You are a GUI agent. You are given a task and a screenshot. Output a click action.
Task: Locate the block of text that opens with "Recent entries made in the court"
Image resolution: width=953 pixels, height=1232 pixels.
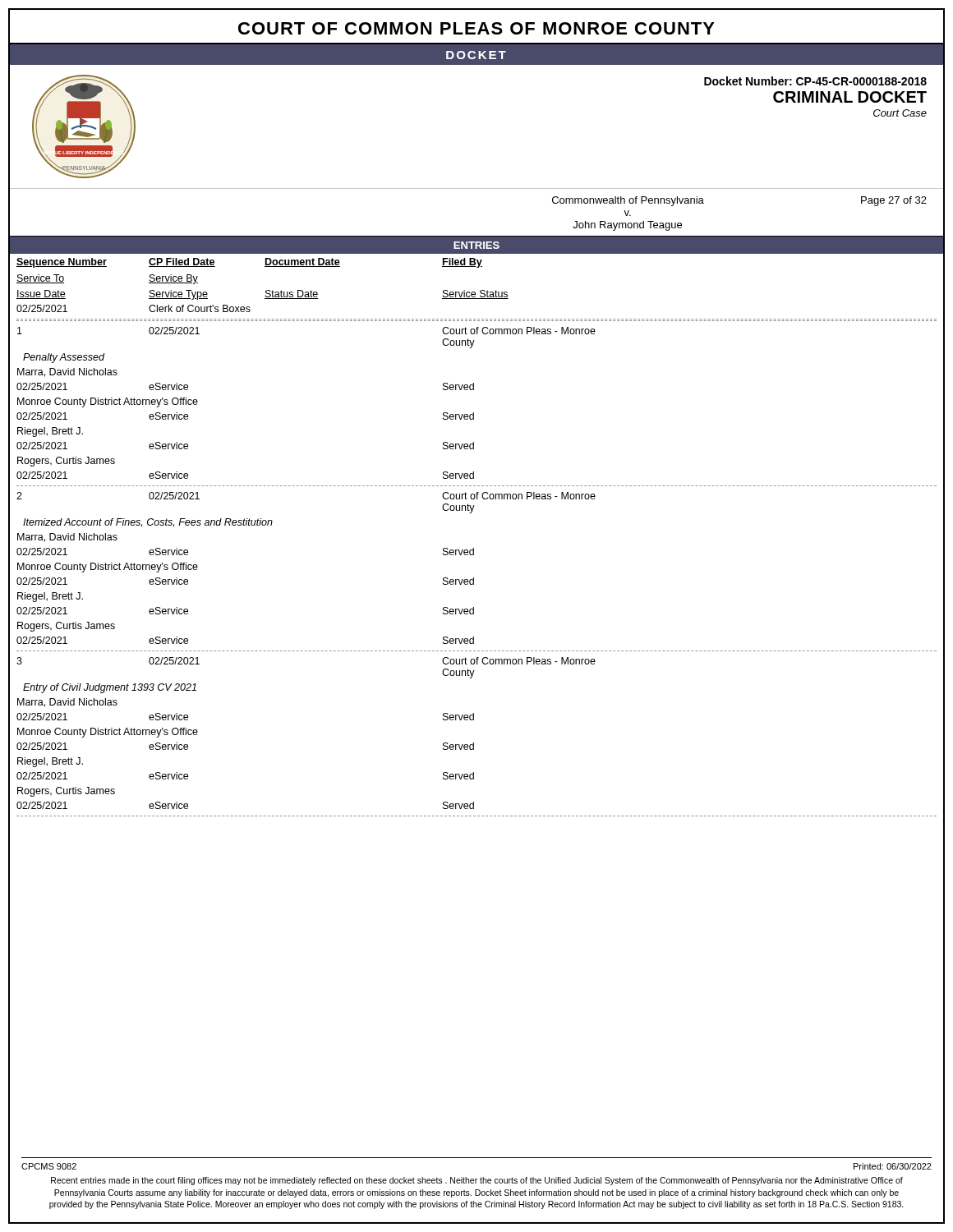[476, 1192]
